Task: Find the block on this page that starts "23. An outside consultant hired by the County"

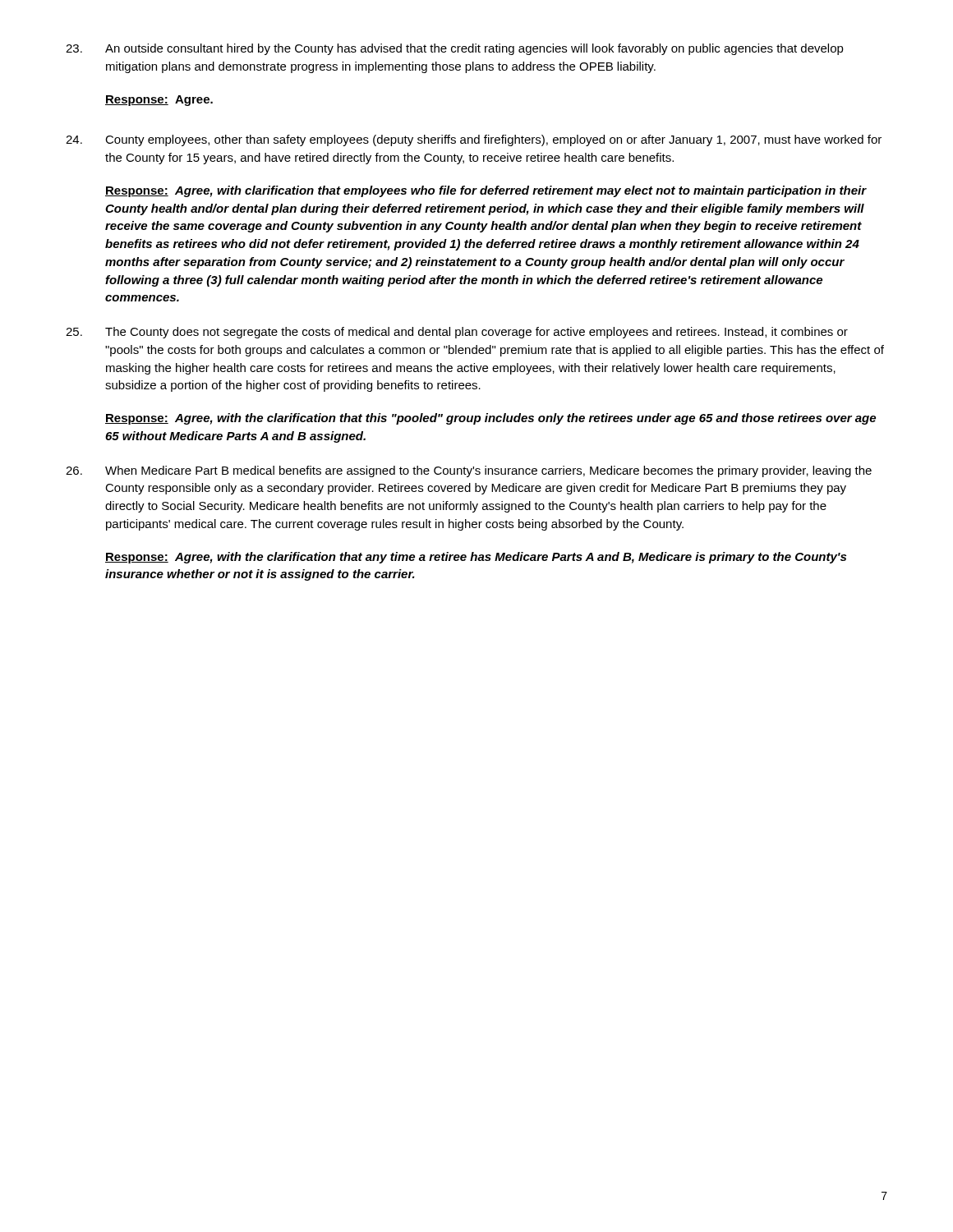Action: (x=476, y=57)
